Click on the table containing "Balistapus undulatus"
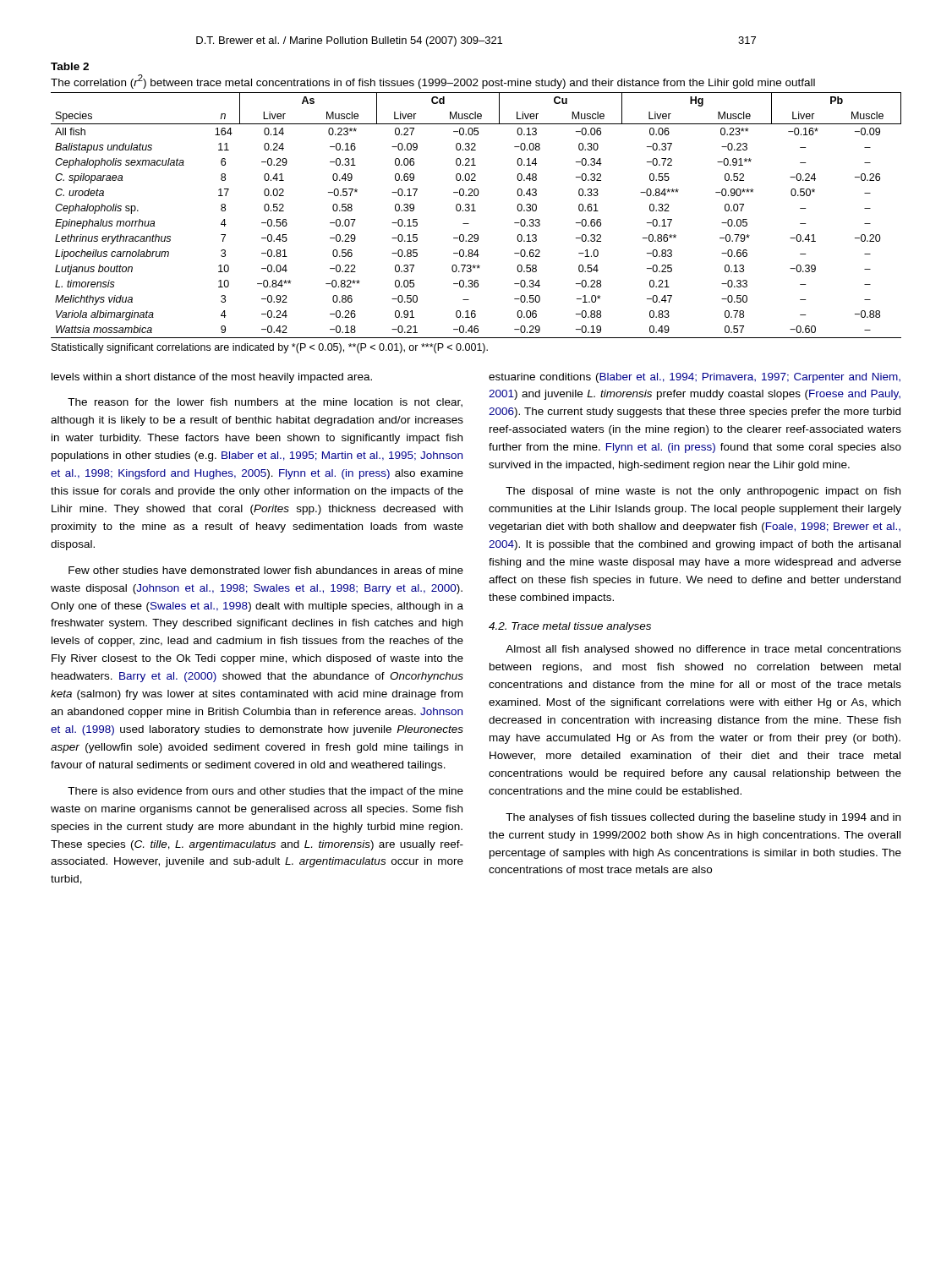 pyautogui.click(x=476, y=215)
